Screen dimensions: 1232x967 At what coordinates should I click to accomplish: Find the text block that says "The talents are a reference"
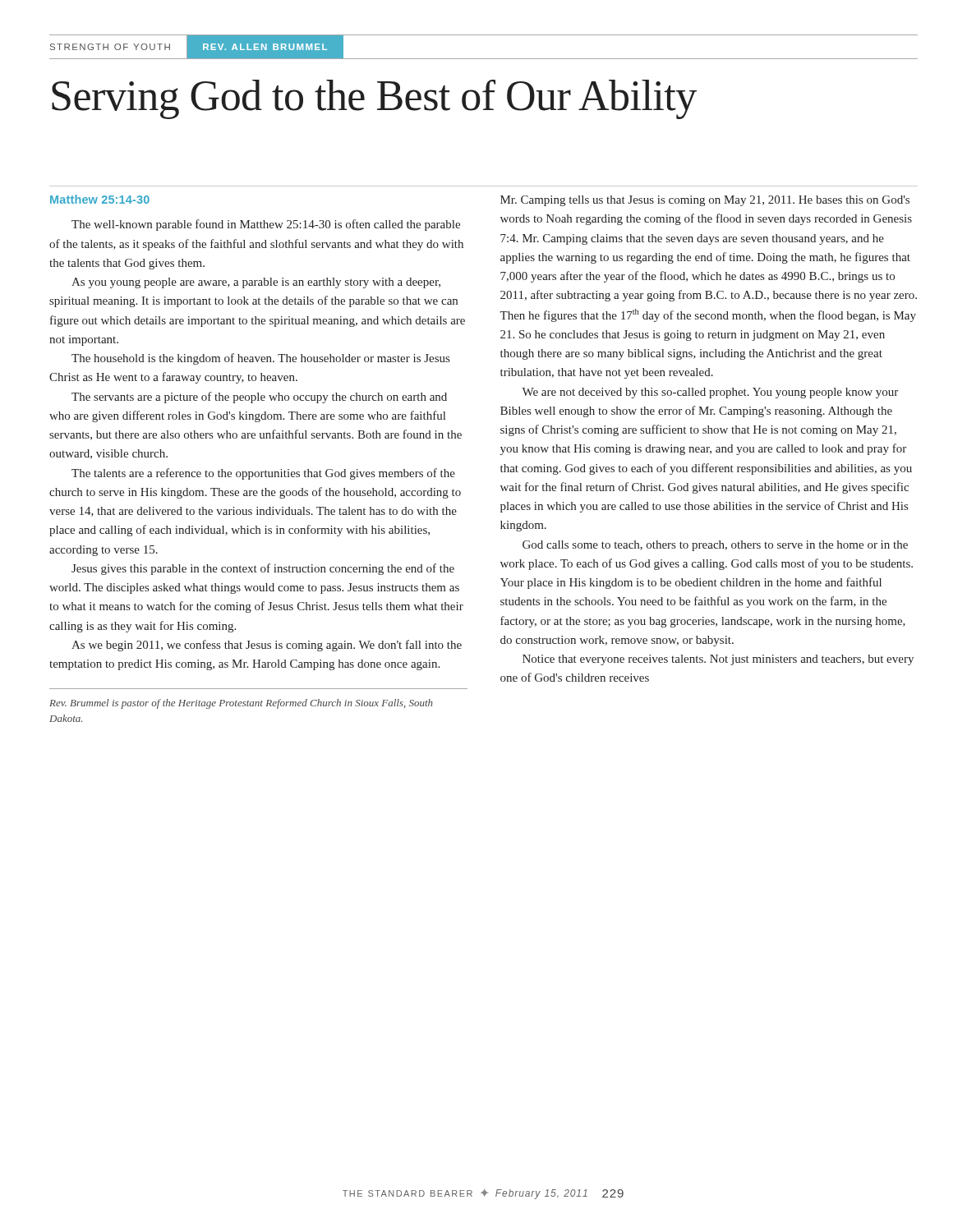[258, 512]
